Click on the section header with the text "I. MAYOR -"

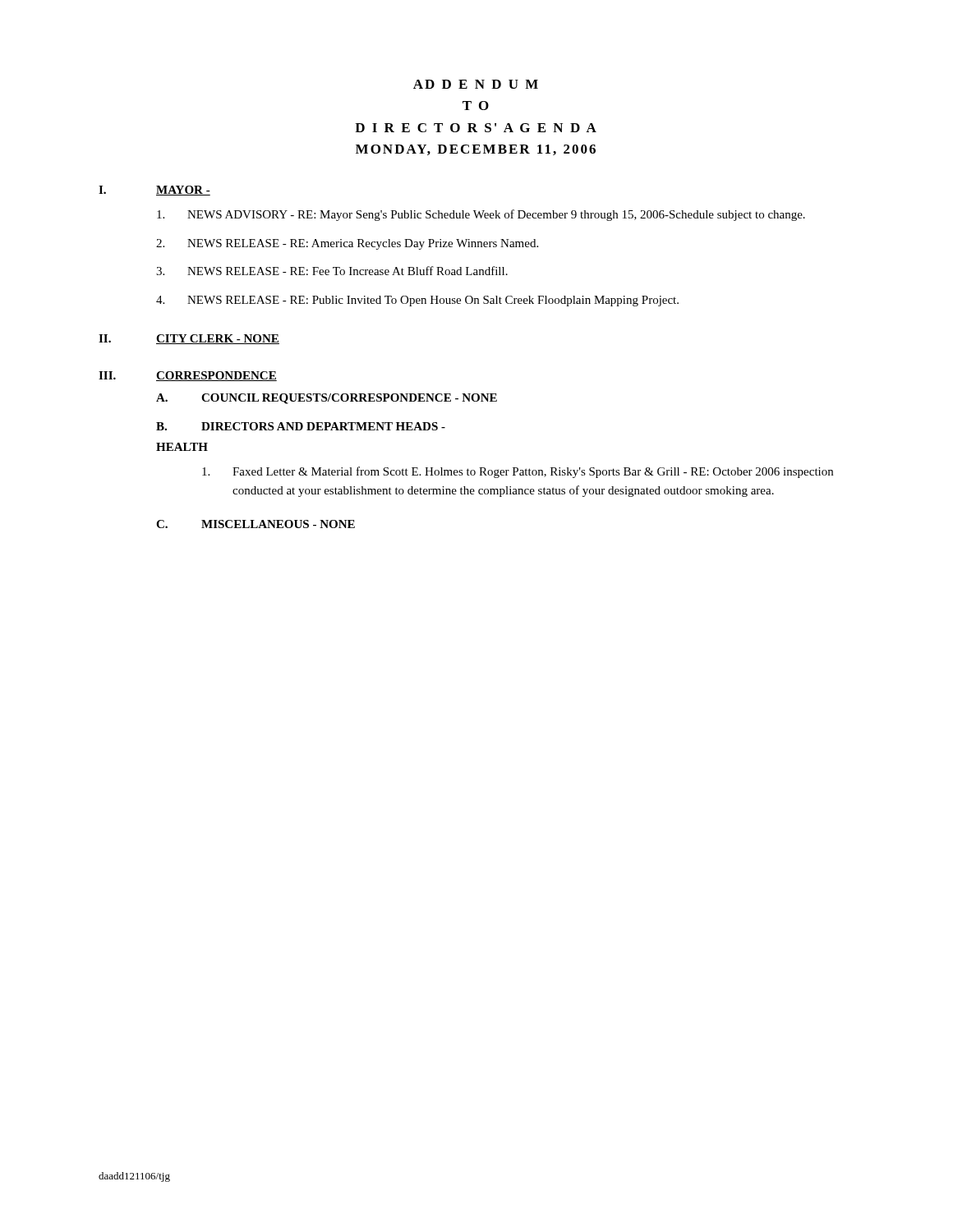154,190
